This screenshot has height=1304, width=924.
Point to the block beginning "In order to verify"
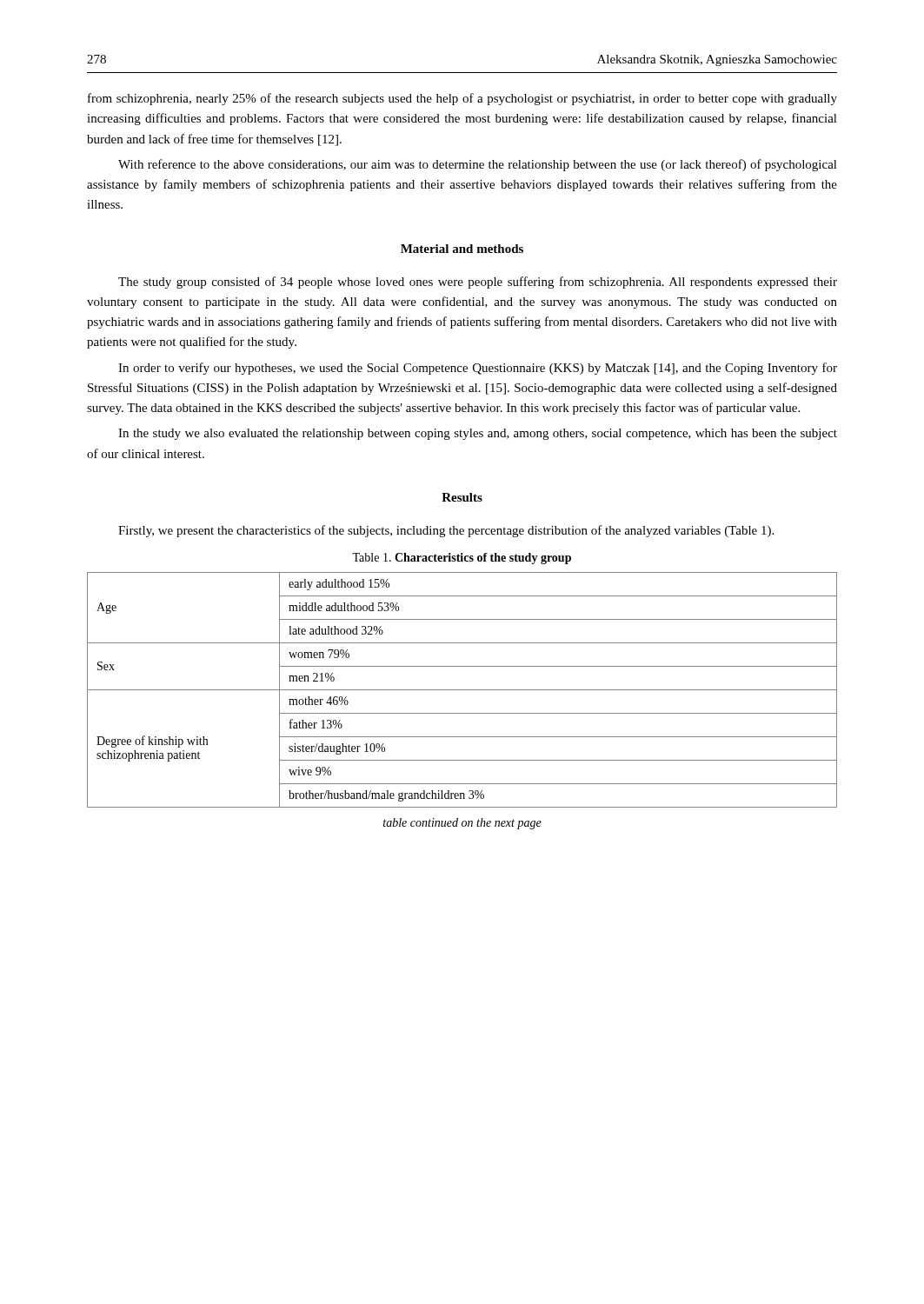click(x=462, y=388)
